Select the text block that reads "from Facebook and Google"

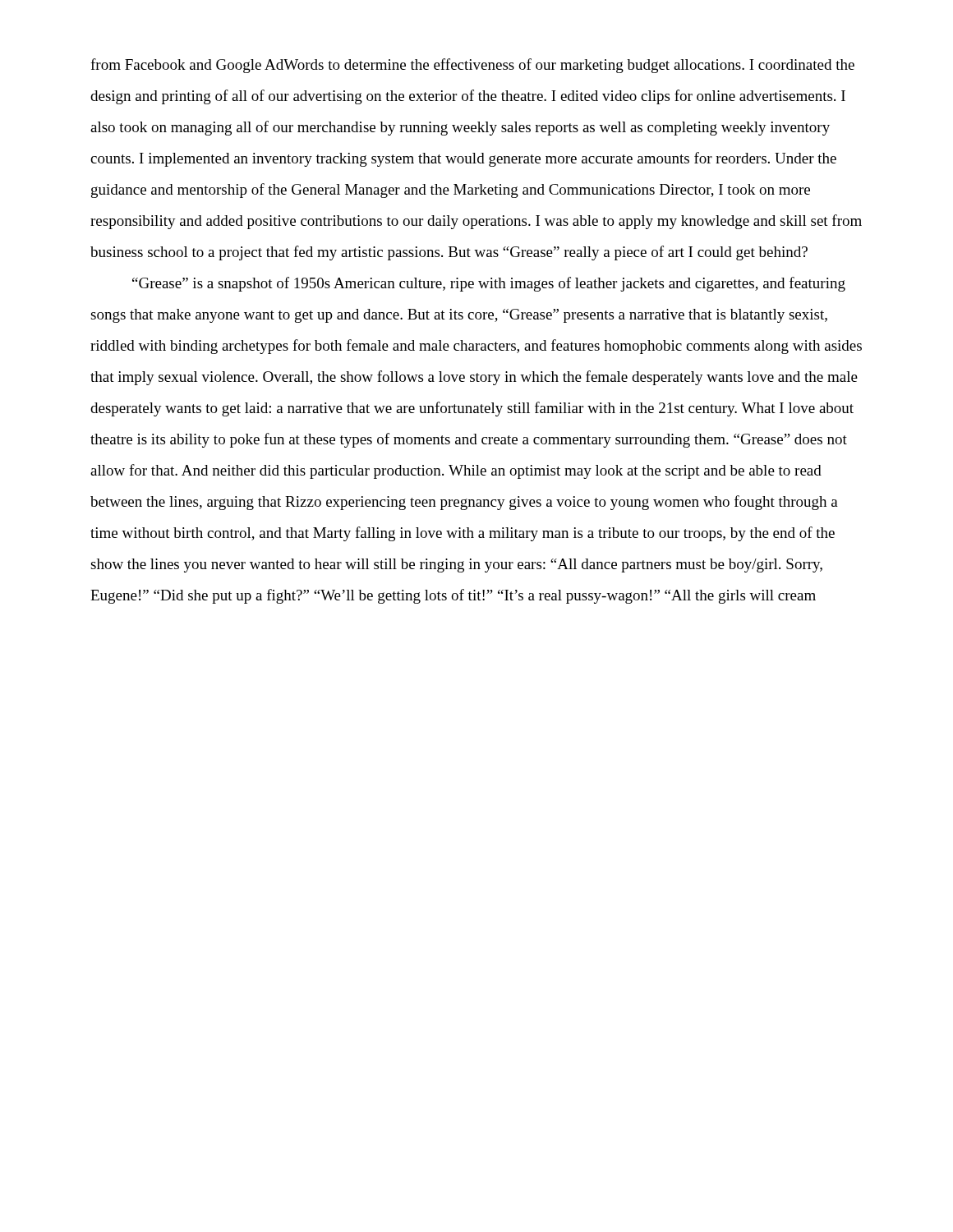[476, 330]
